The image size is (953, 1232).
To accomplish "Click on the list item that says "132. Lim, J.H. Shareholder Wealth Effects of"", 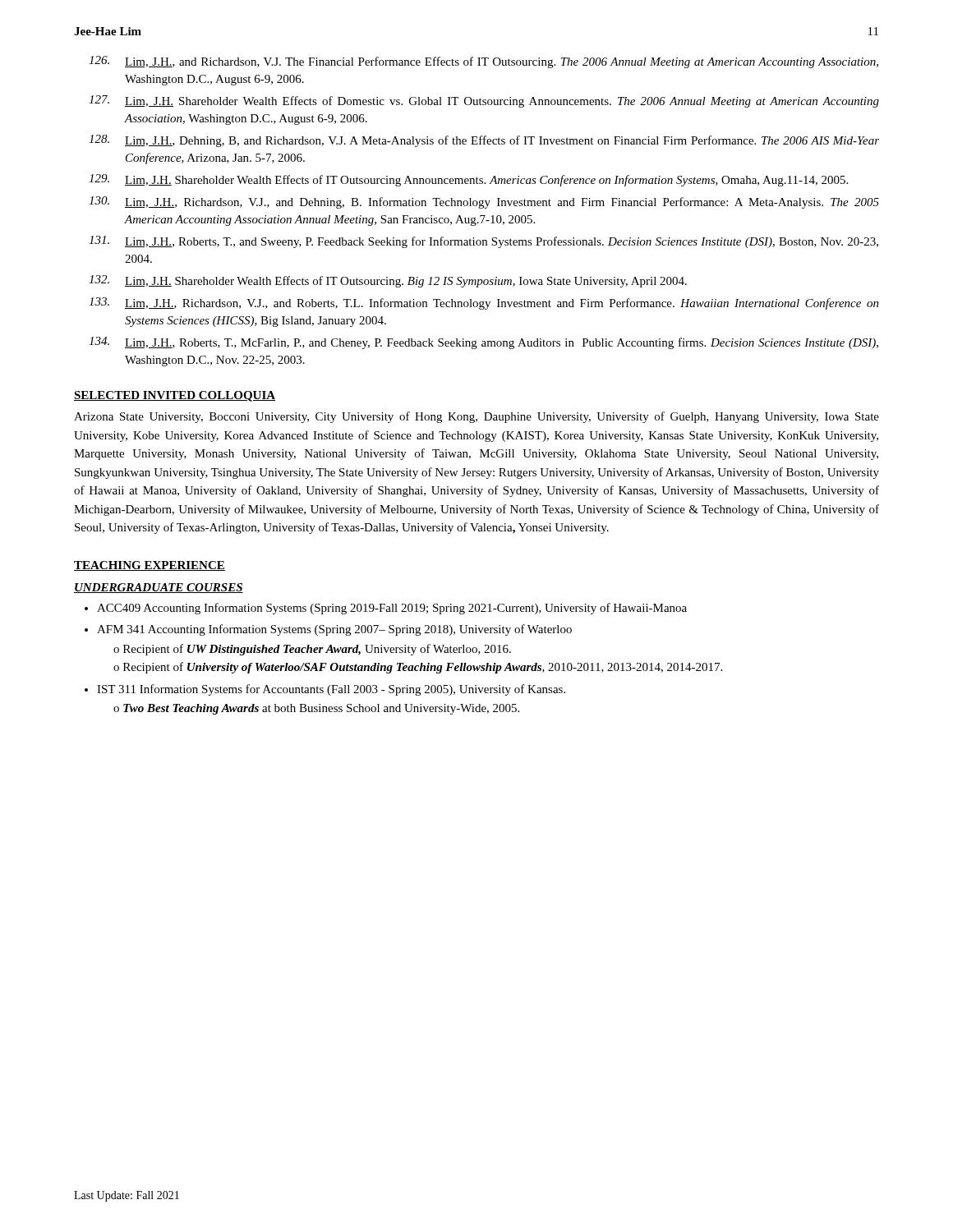I will click(x=388, y=281).
